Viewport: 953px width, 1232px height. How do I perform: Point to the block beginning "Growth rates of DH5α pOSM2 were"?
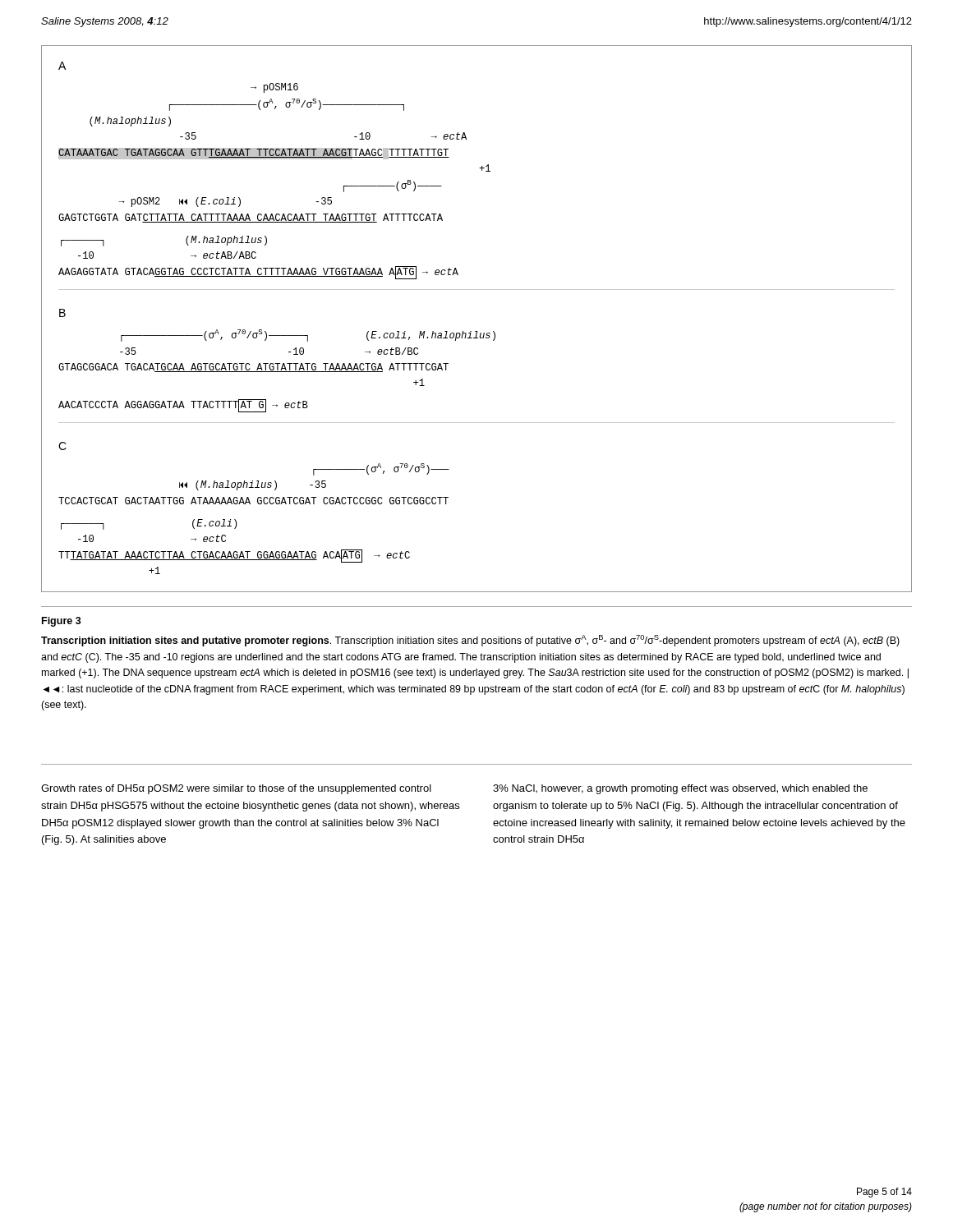coord(250,814)
